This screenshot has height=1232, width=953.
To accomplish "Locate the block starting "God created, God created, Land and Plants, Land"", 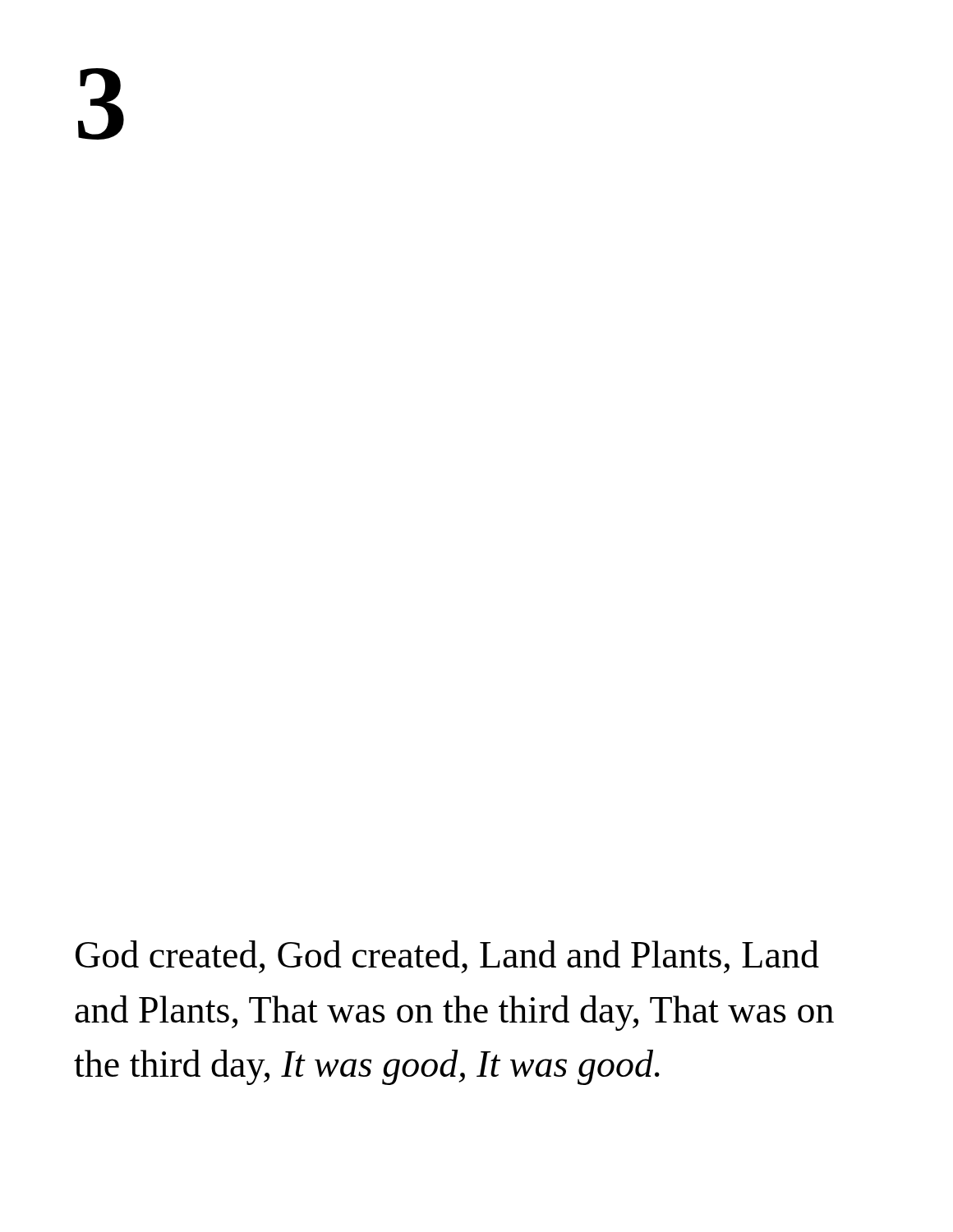I will [454, 1010].
